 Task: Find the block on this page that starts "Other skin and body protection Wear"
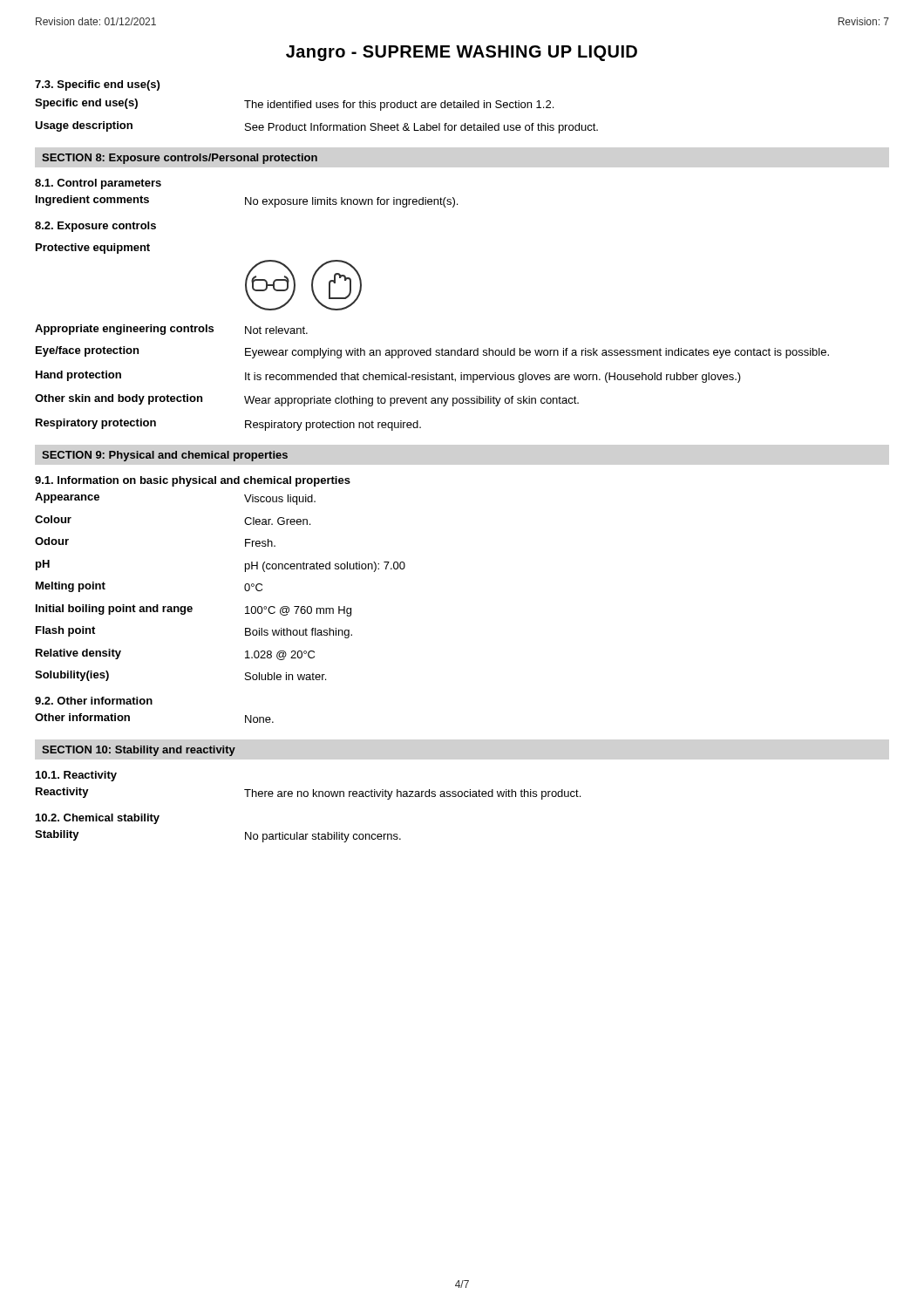point(462,400)
